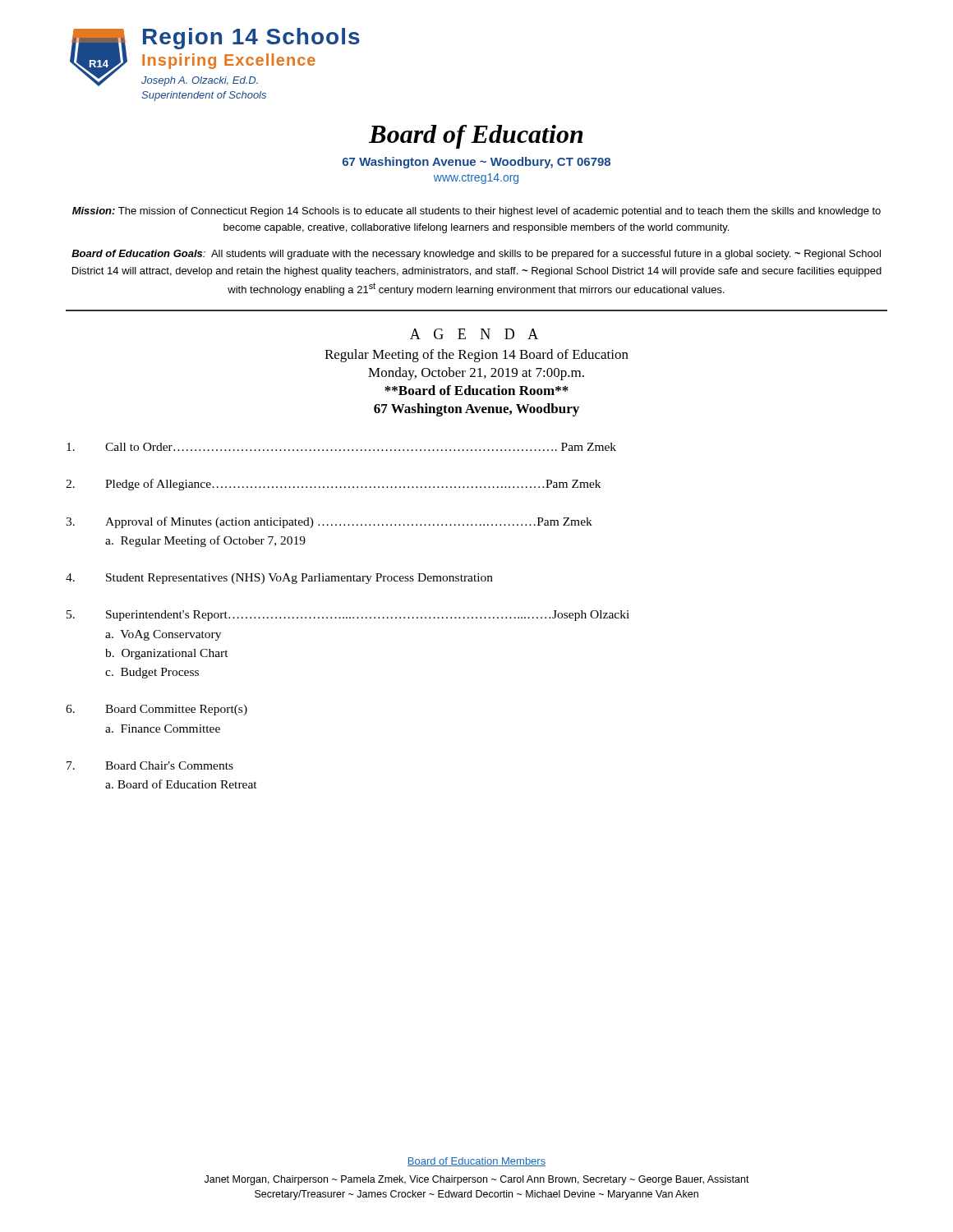Select the section header that says "A G E N D A Regular Meeting"

pos(476,372)
